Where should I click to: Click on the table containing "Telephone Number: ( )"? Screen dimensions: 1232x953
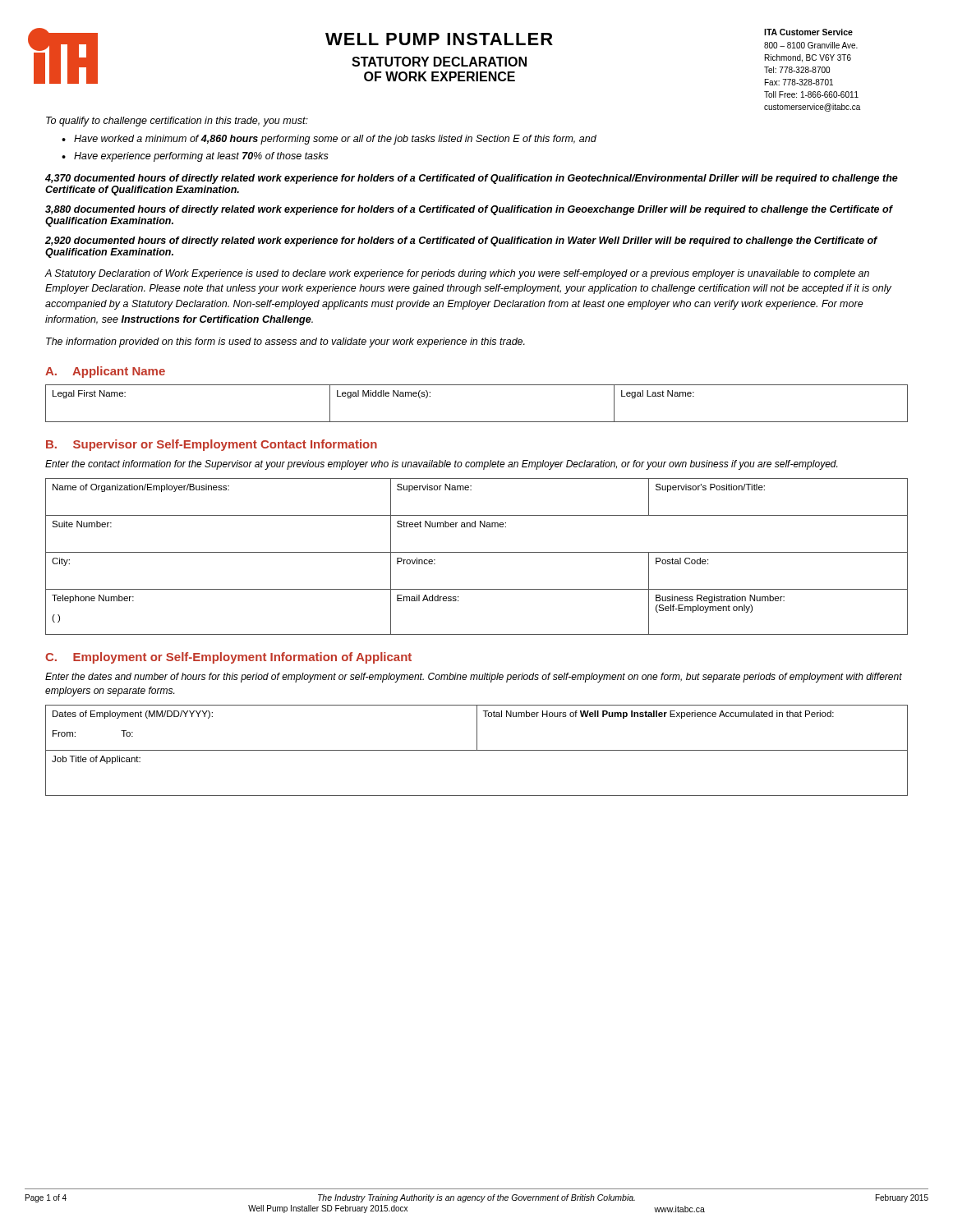pos(476,557)
